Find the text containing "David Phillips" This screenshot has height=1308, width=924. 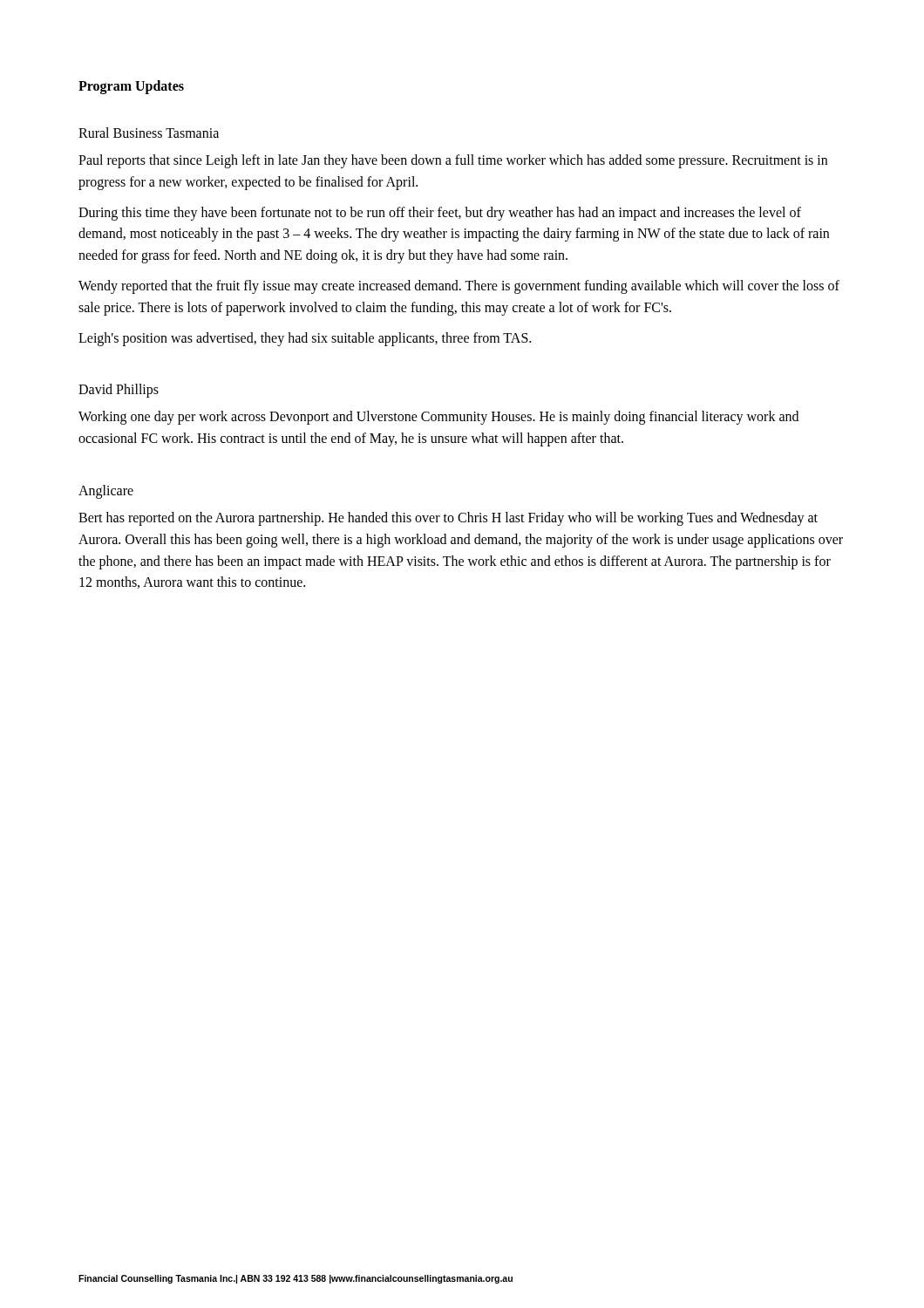119,390
